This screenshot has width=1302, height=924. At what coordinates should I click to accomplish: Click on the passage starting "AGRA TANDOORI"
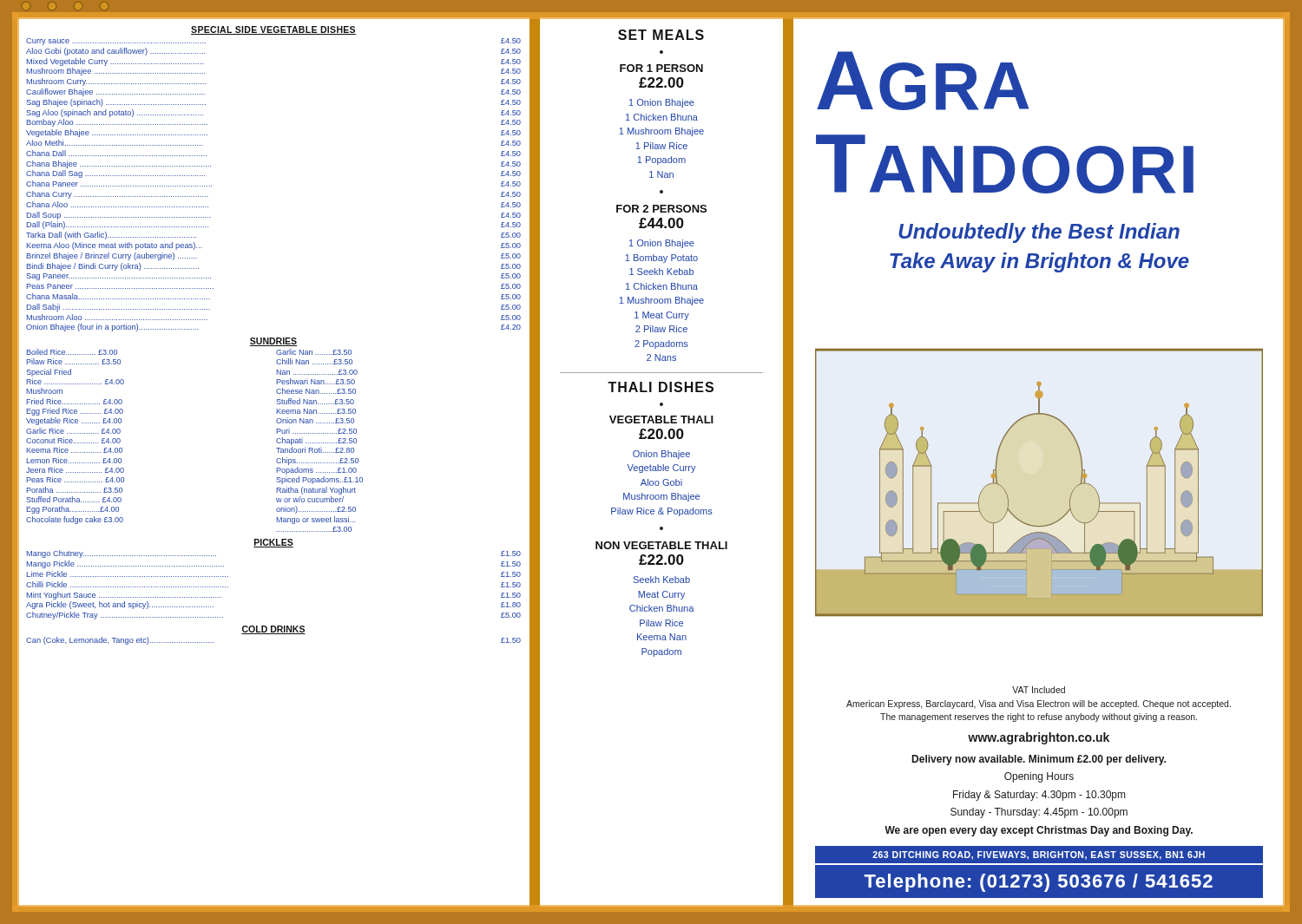click(x=1007, y=122)
